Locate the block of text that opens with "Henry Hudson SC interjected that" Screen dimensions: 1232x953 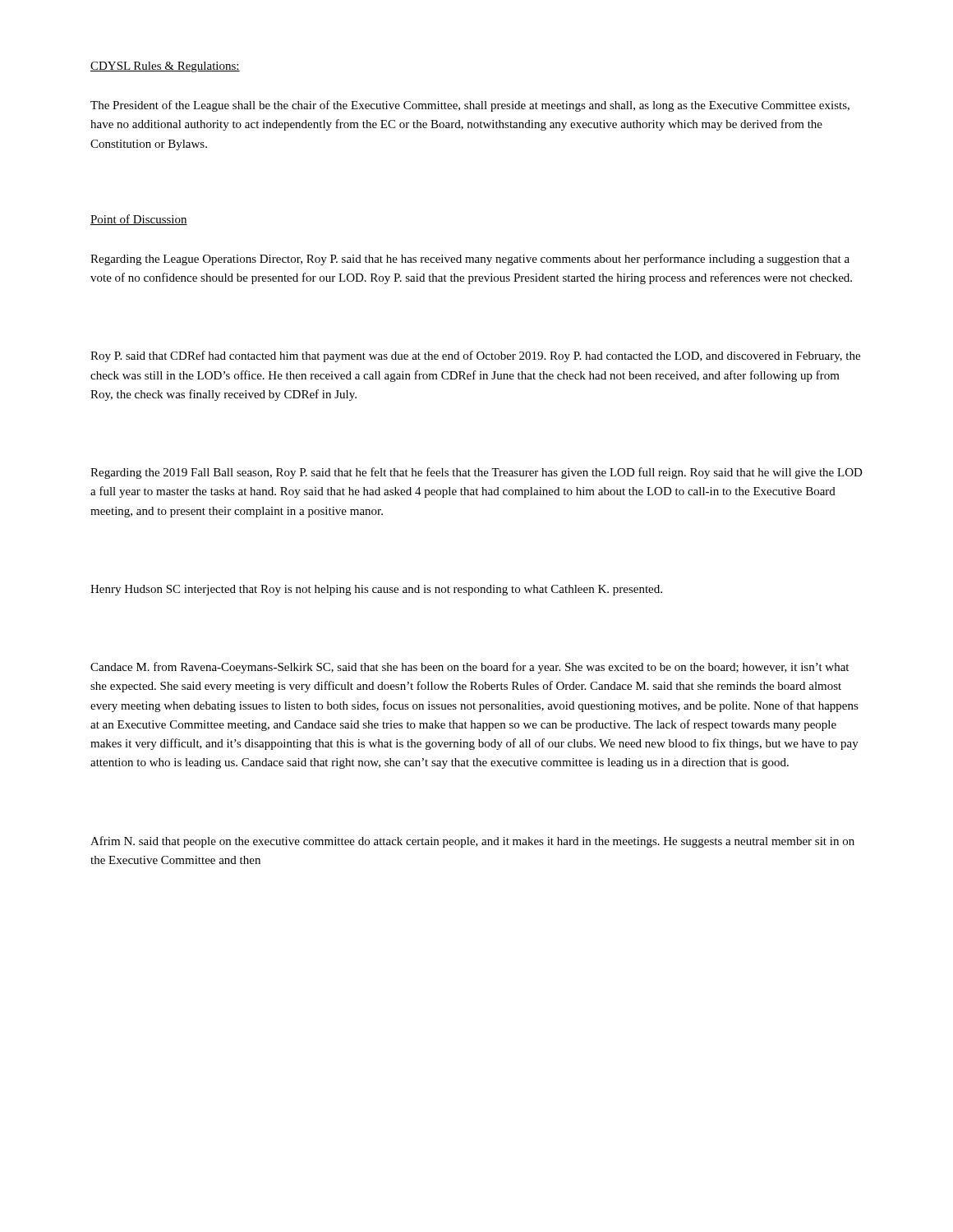coord(377,589)
